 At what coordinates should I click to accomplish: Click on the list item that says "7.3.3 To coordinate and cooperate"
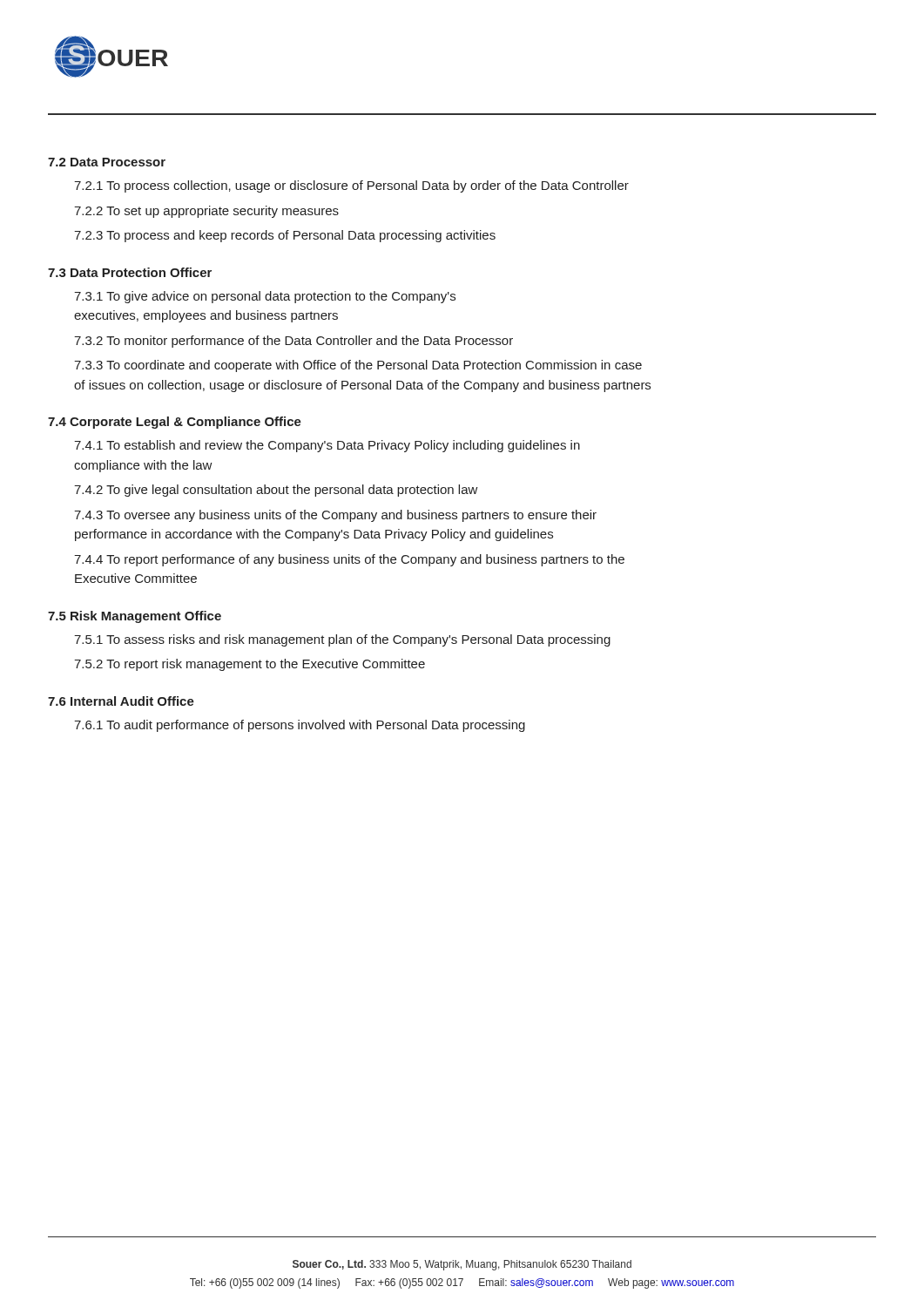click(x=363, y=374)
